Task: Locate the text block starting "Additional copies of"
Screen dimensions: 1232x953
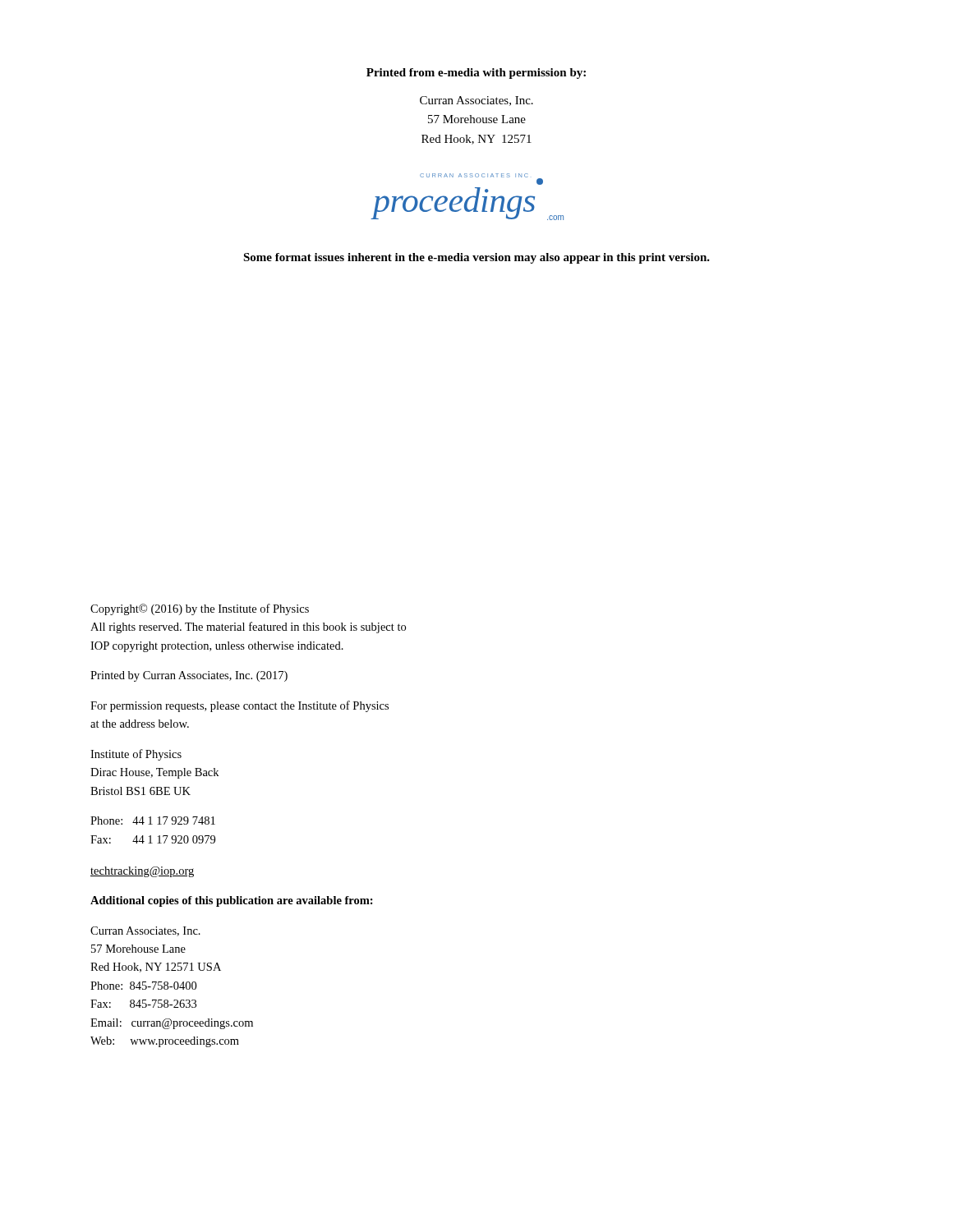Action: tap(232, 901)
